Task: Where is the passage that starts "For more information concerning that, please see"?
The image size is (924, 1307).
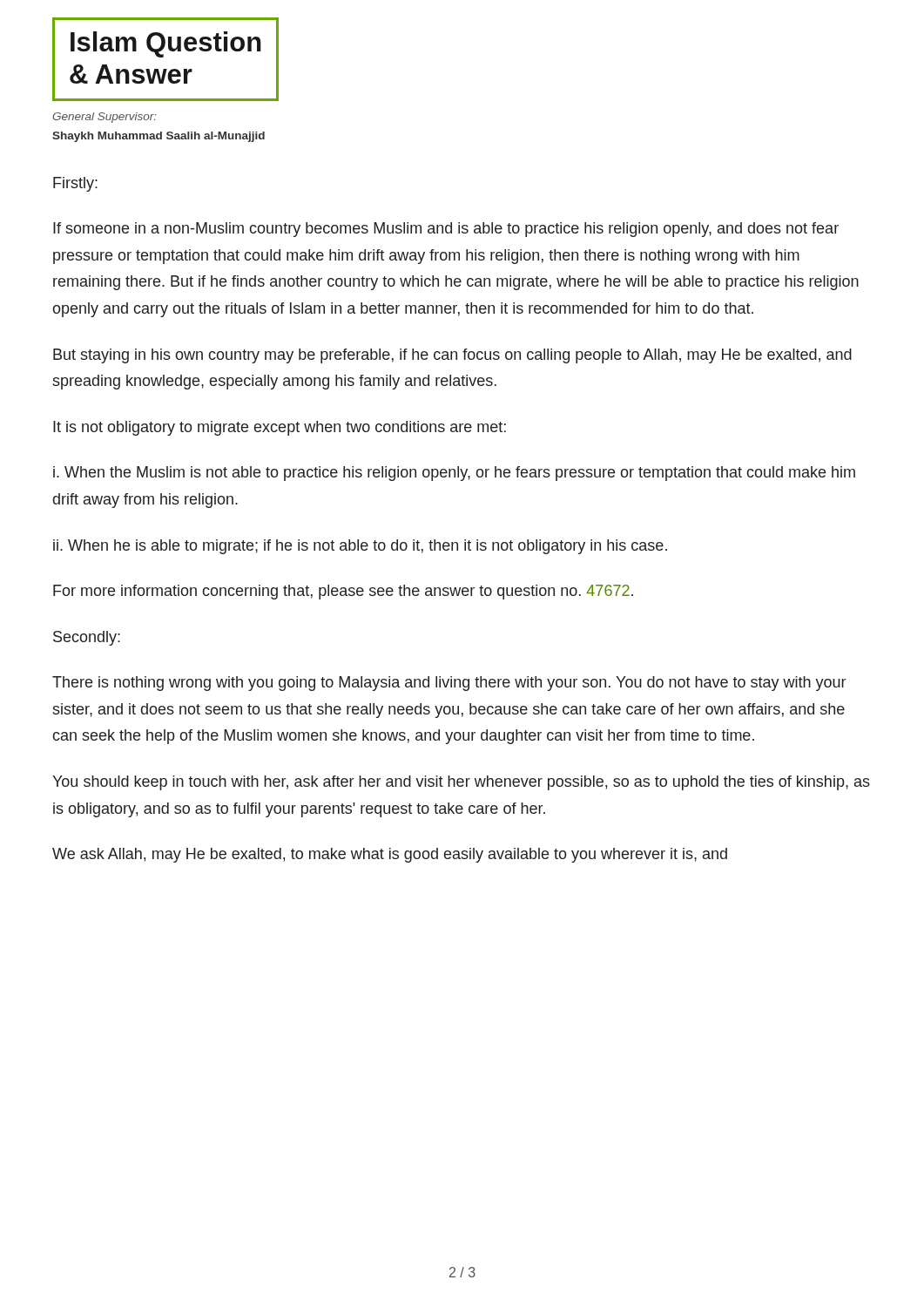Action: (343, 591)
